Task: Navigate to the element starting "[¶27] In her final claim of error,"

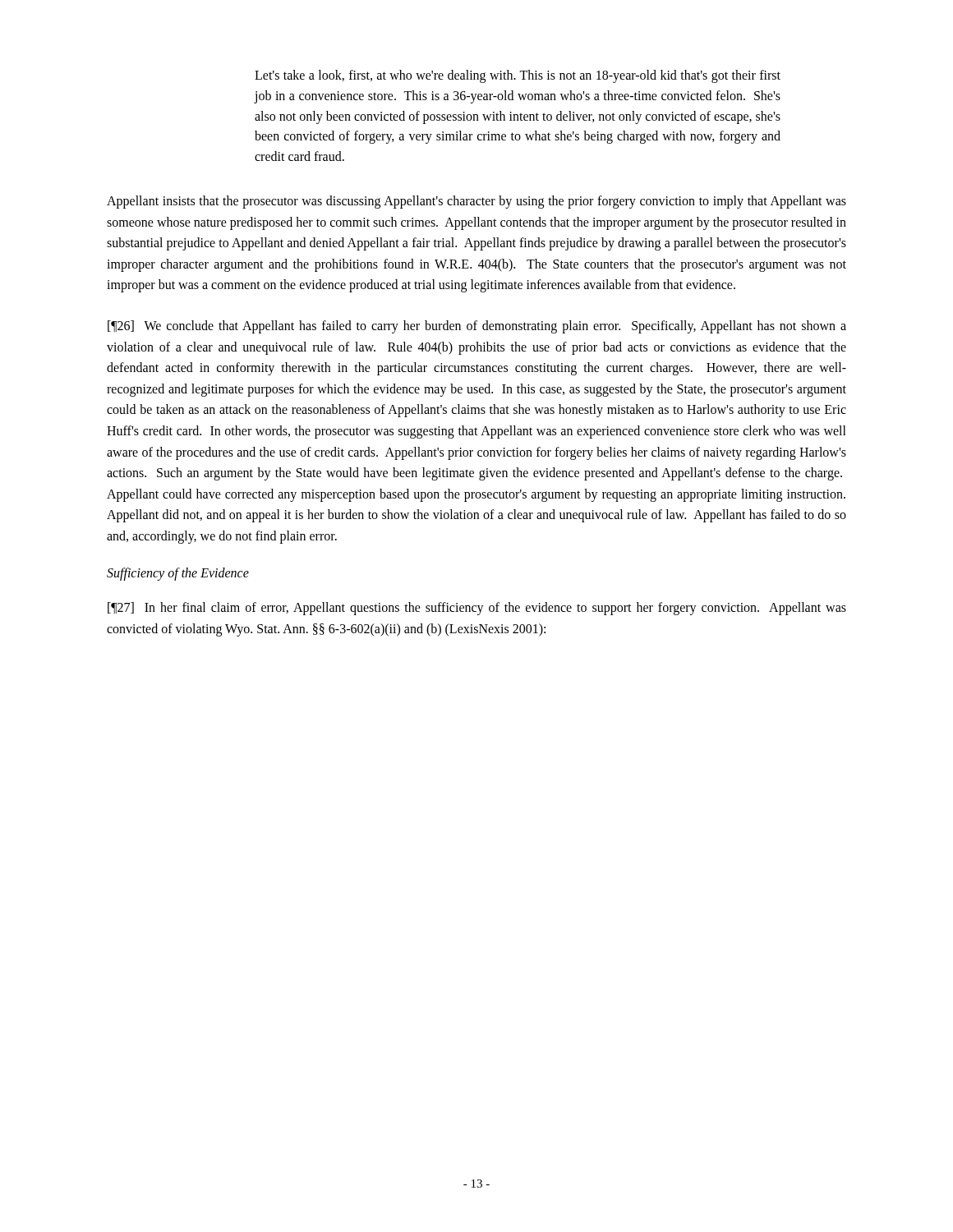Action: [x=476, y=618]
